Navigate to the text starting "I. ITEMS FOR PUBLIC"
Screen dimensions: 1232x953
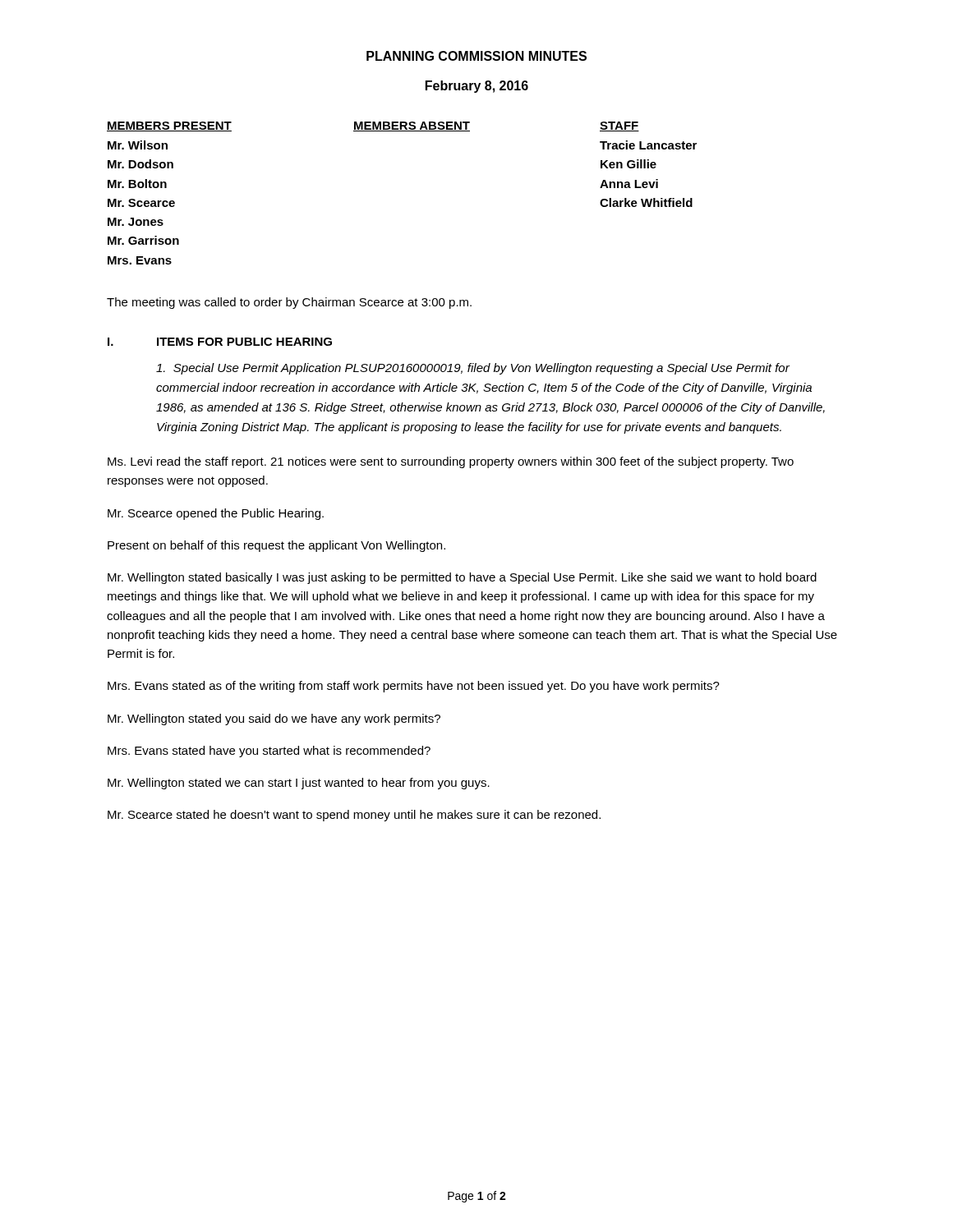pos(220,341)
